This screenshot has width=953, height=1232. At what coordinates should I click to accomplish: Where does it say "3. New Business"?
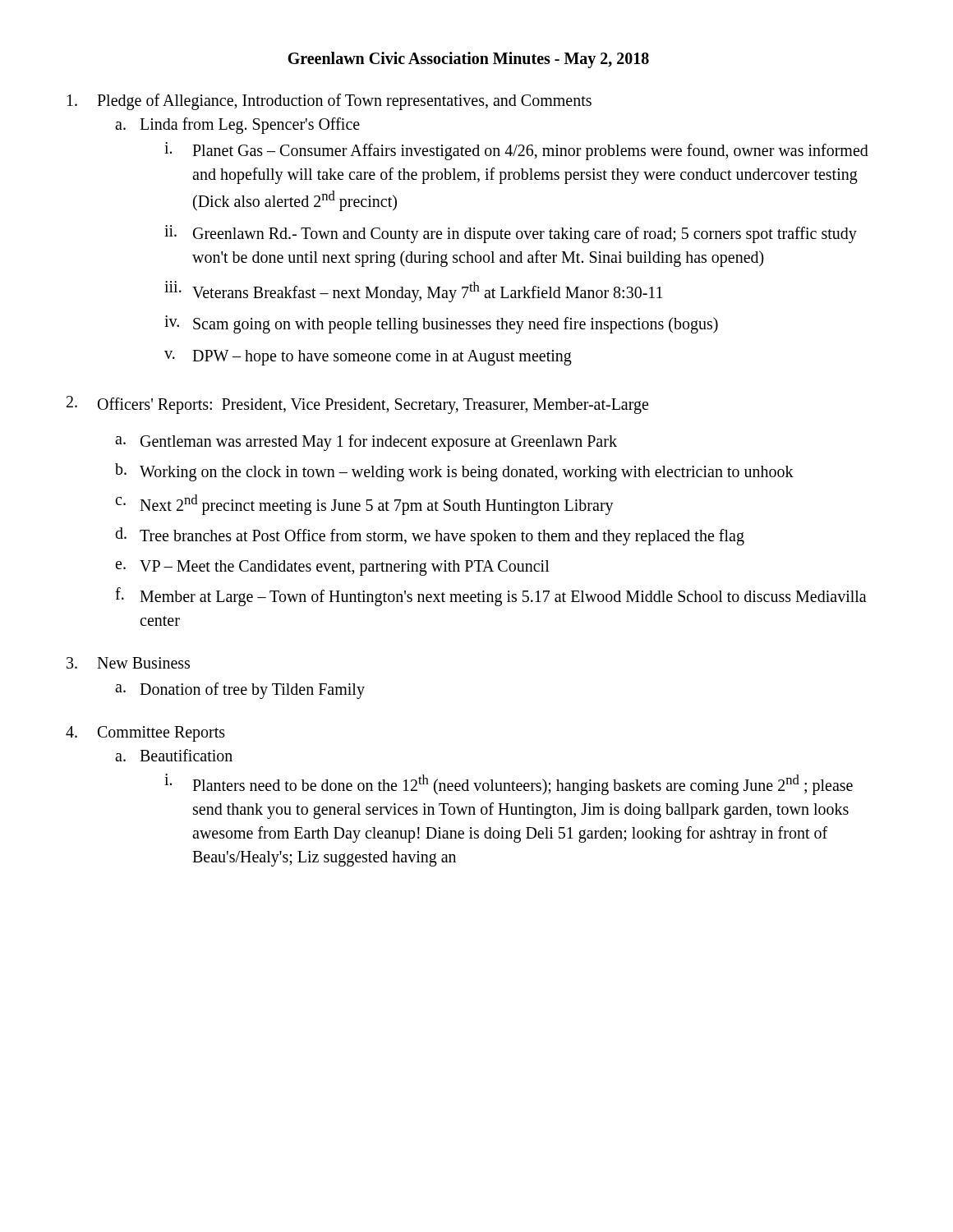tap(128, 663)
